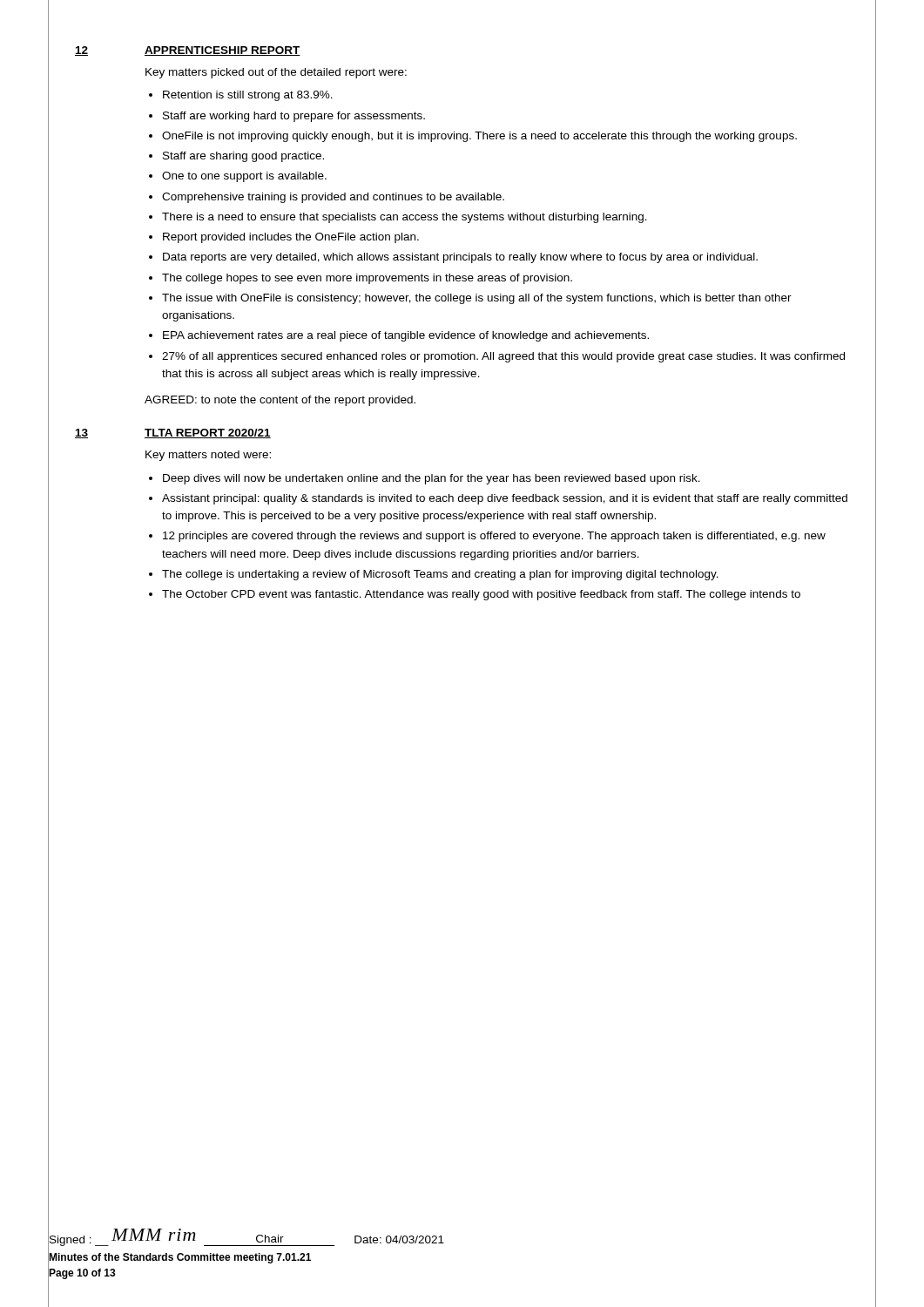
Task: Locate the block of text that opens with "Retention is still strong"
Action: (x=248, y=95)
